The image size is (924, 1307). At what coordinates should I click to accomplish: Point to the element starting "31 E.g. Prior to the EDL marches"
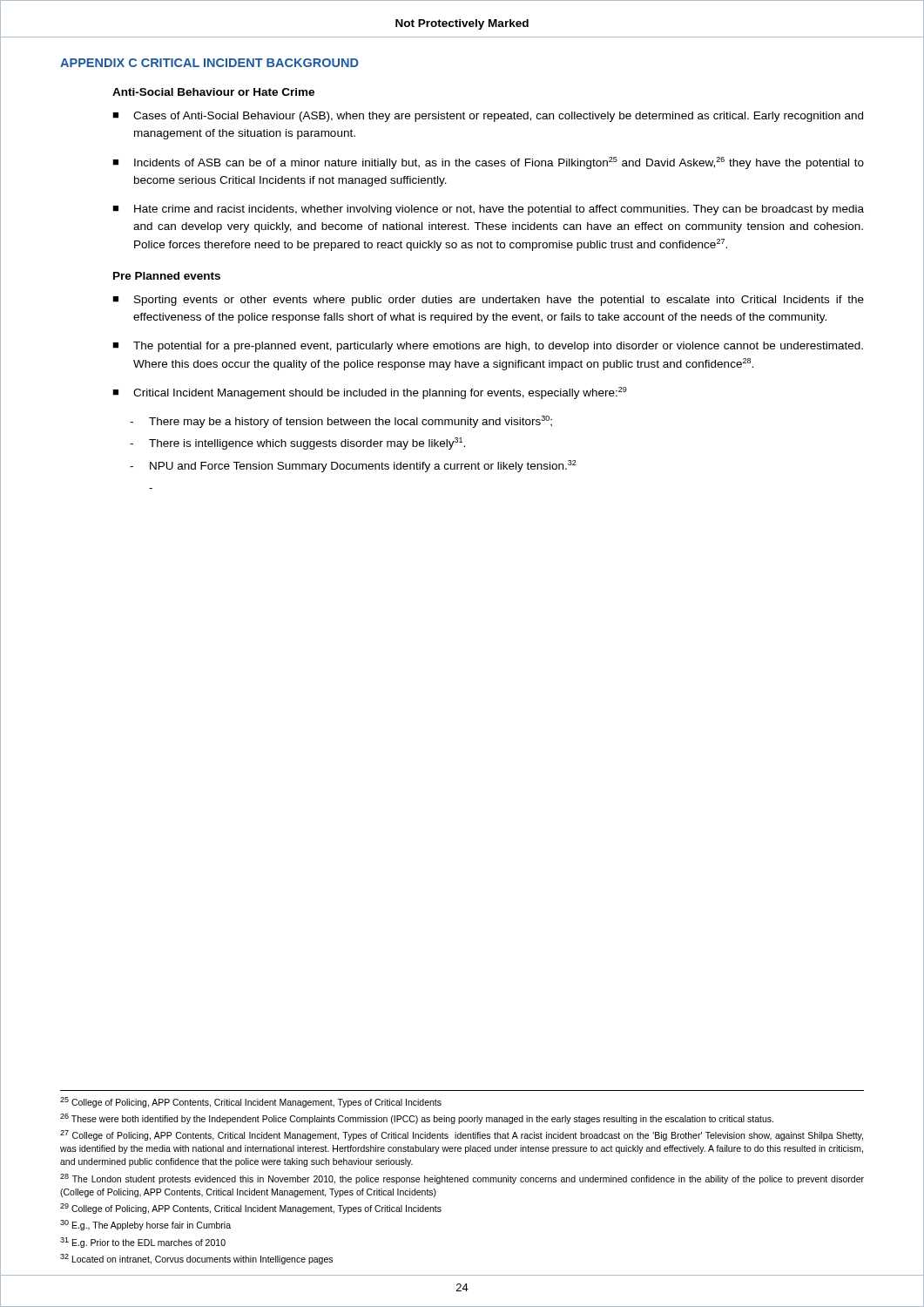tap(143, 1242)
